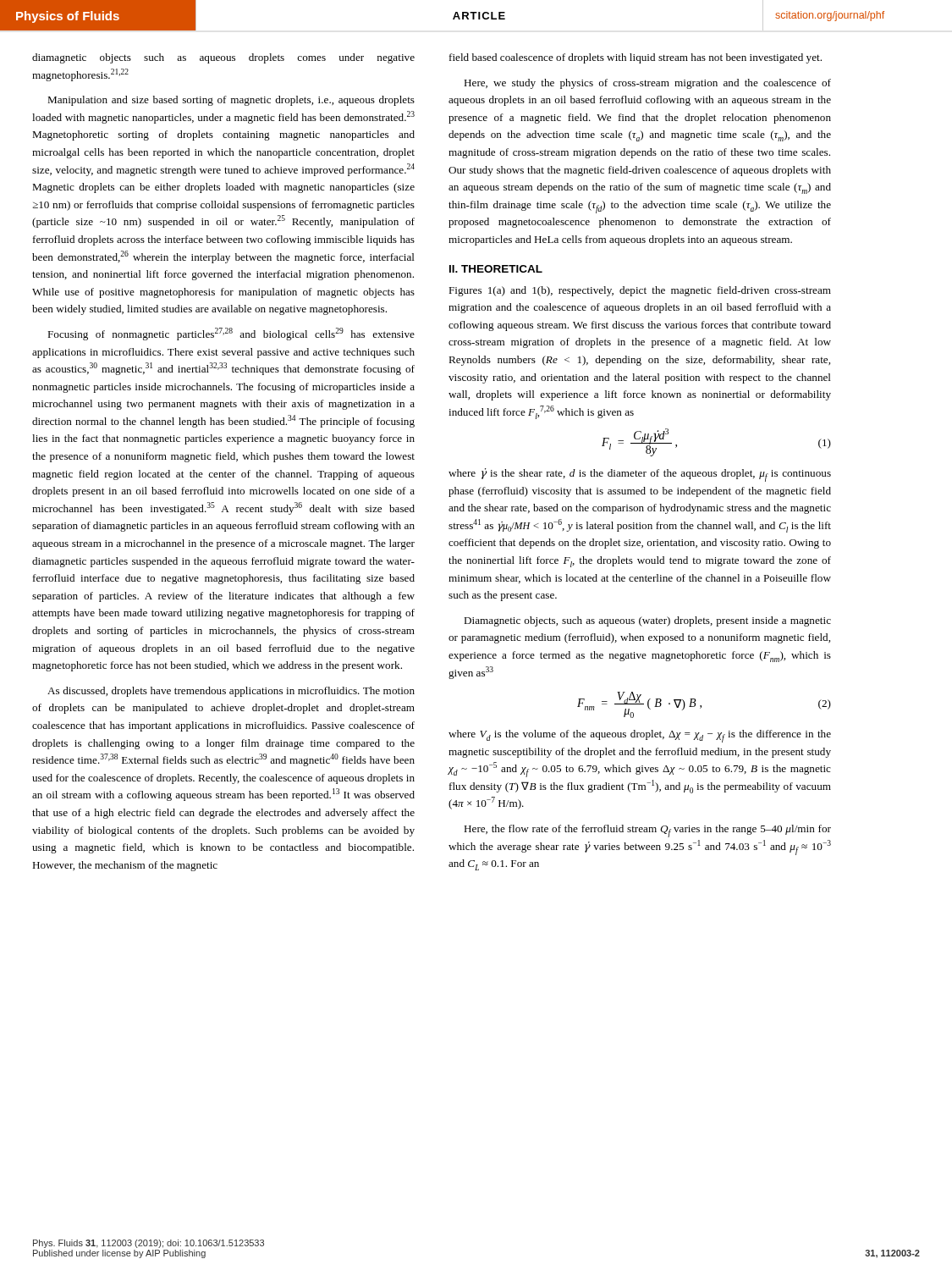Locate the region starting "where Vd is the volume of"
952x1270 pixels.
tap(640, 768)
